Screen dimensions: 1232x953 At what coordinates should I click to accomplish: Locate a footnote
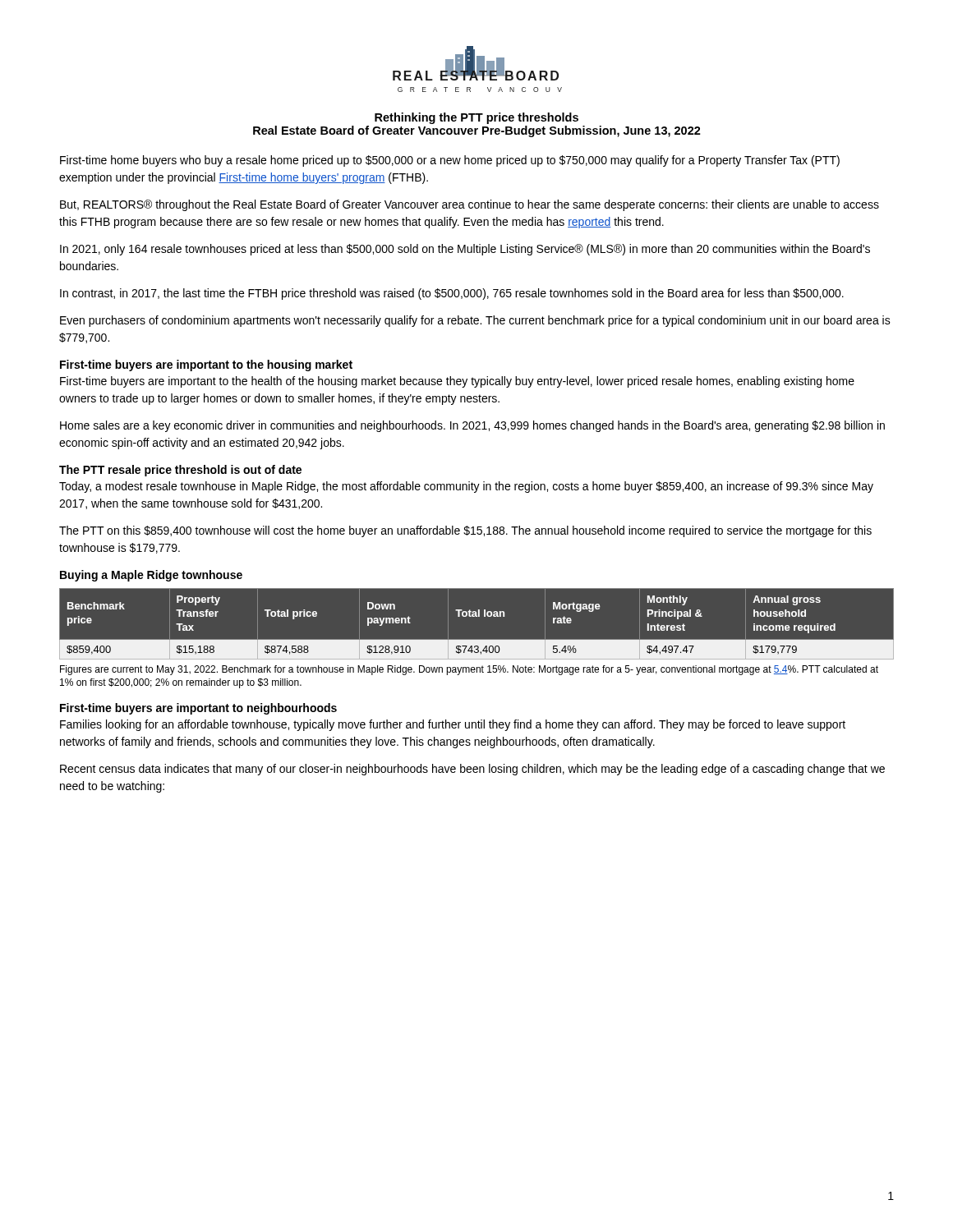(x=469, y=676)
